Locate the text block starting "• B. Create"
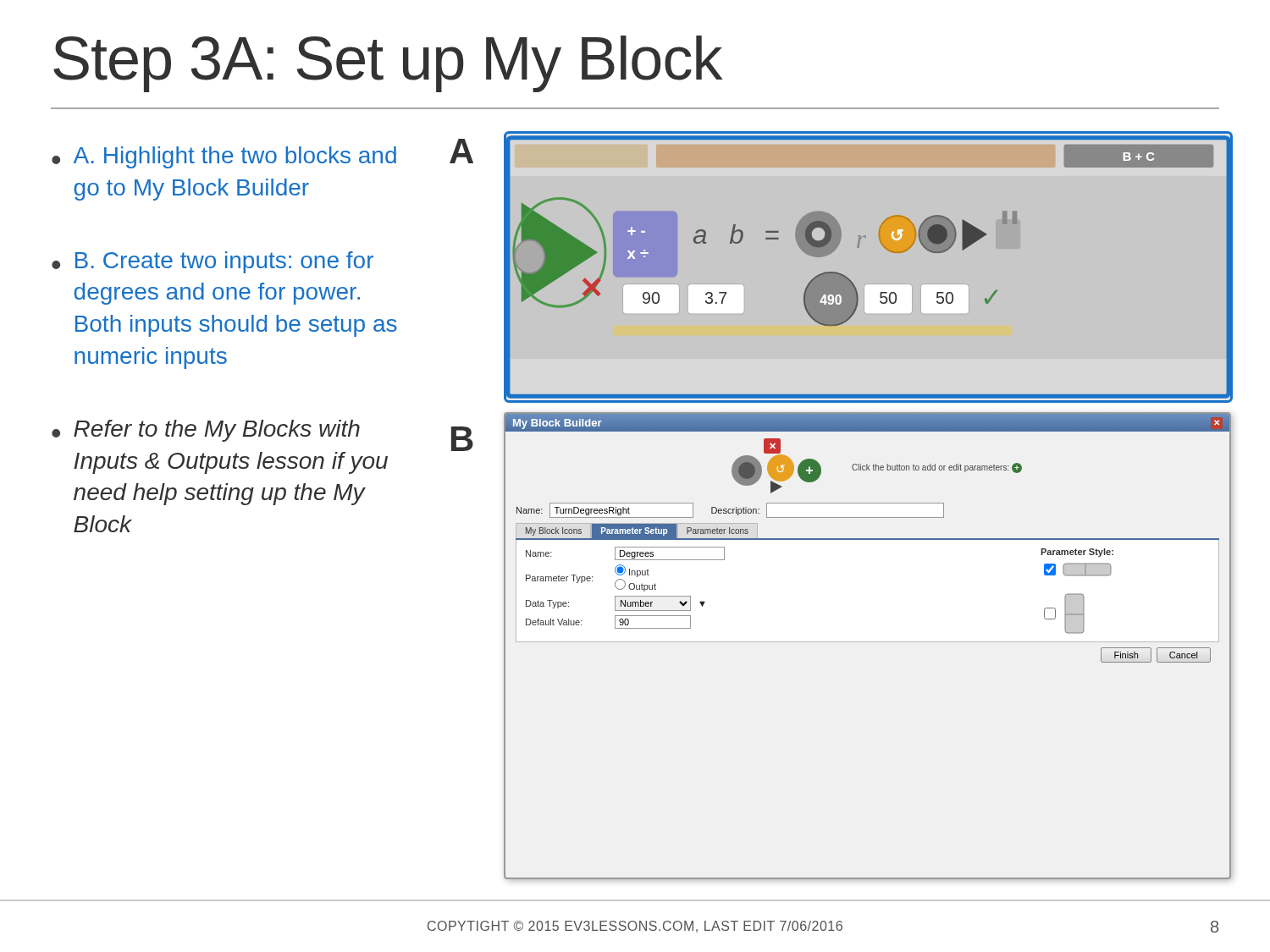The image size is (1270, 952). click(x=233, y=308)
